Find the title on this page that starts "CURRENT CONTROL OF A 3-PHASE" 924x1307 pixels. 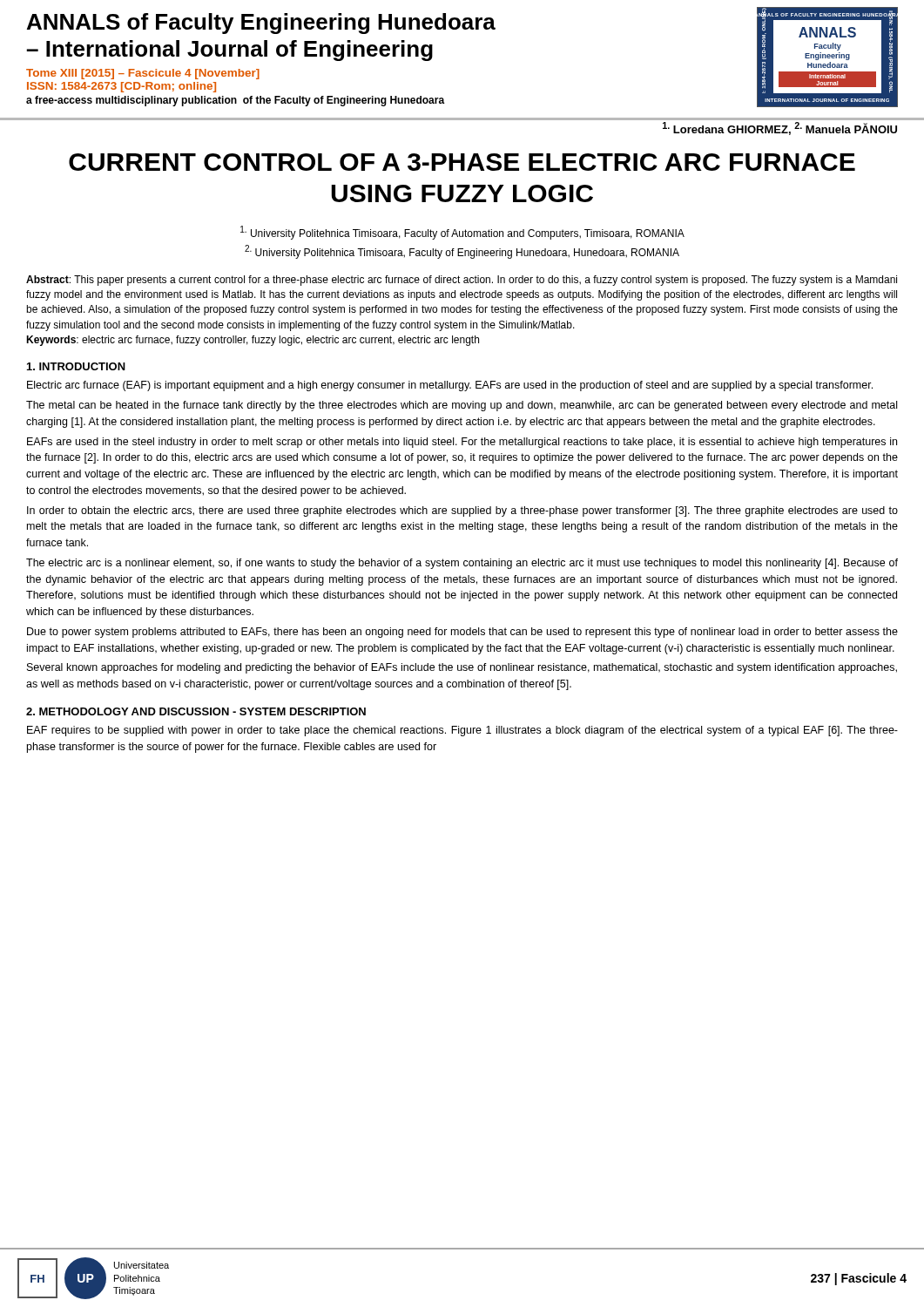point(462,178)
